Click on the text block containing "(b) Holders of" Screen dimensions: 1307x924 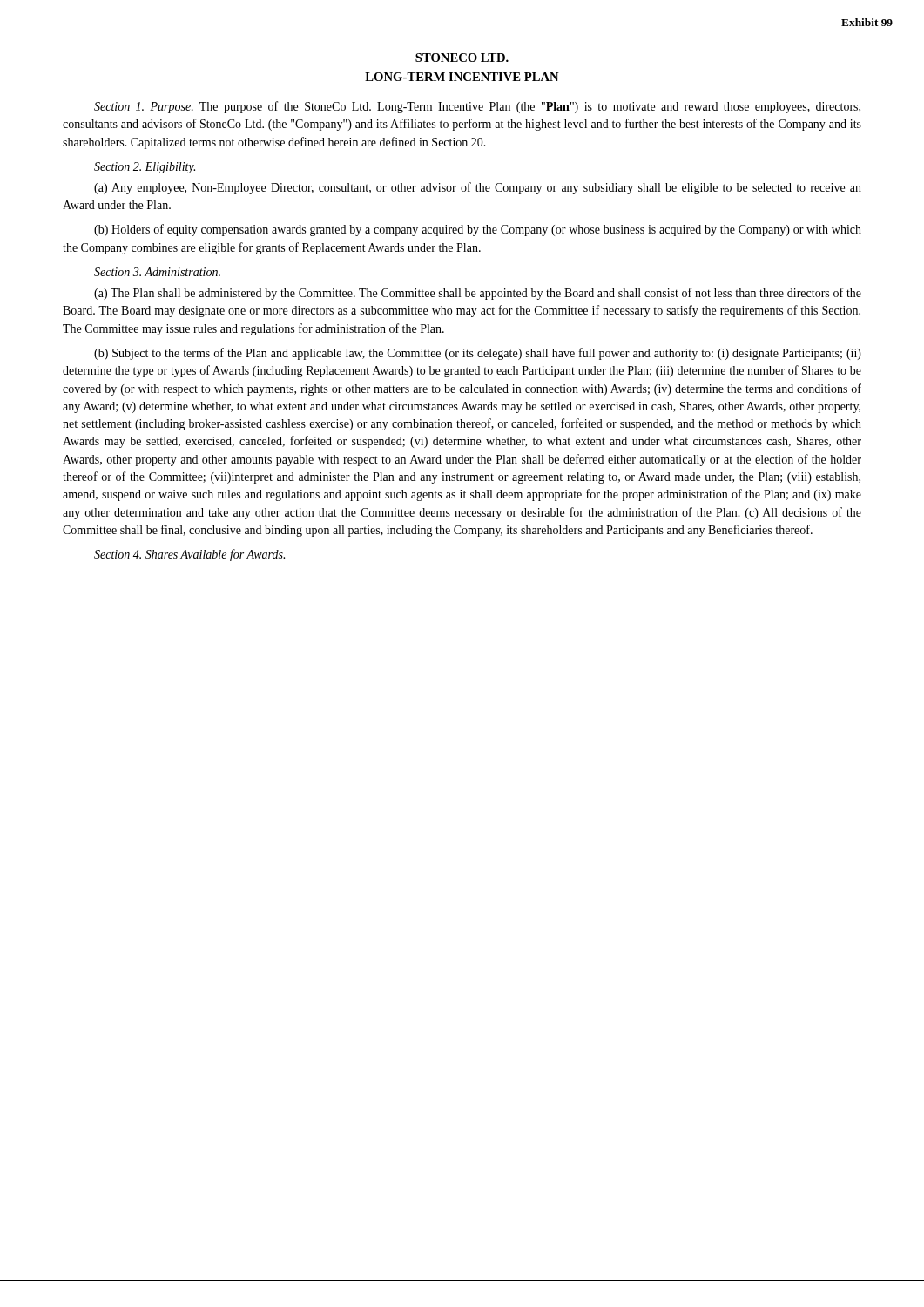(x=462, y=239)
